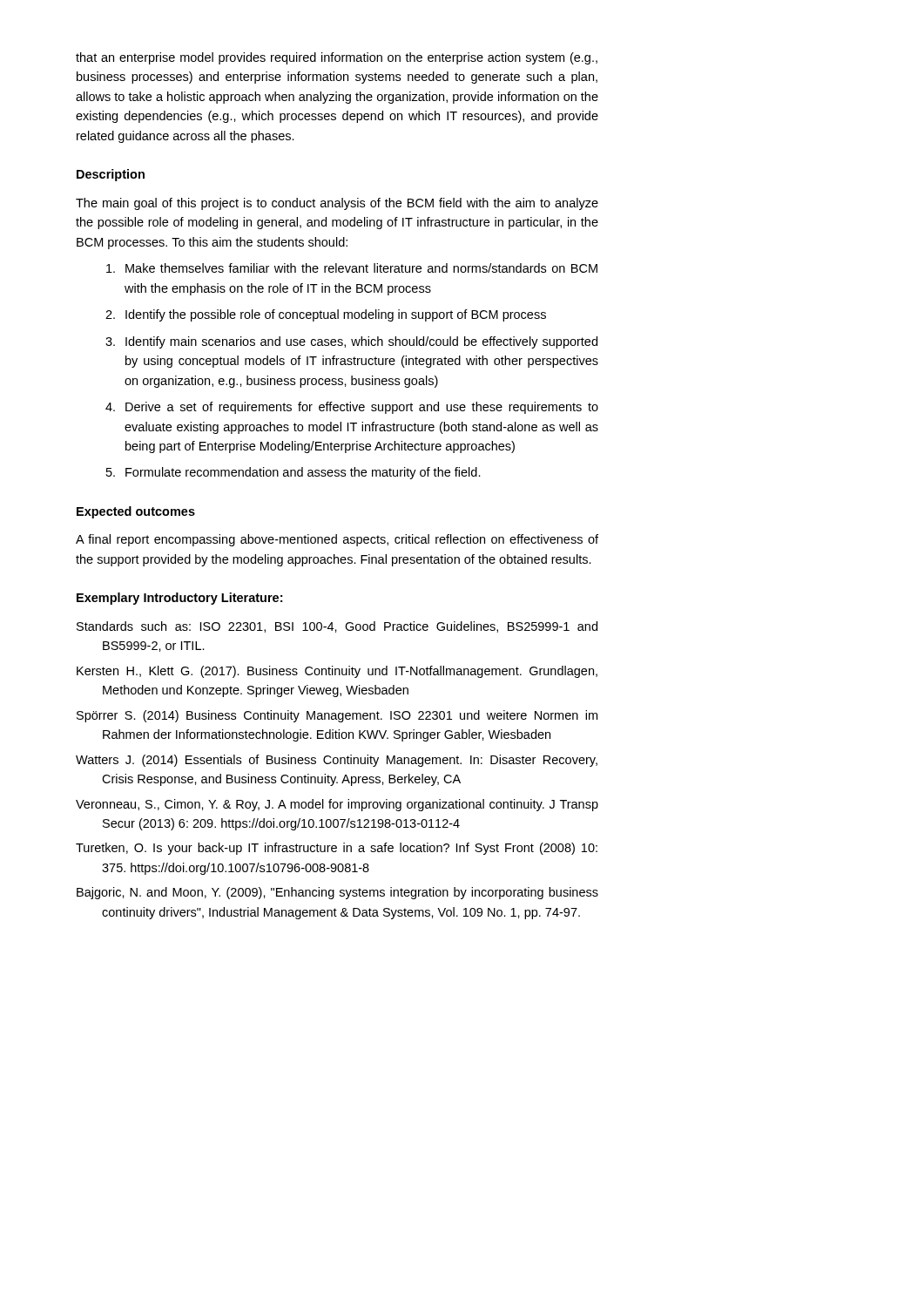The width and height of the screenshot is (924, 1307).
Task: Locate the block of text that opens with "Veronneau, S., Cimon, Y. & Roy, J."
Action: point(337,814)
